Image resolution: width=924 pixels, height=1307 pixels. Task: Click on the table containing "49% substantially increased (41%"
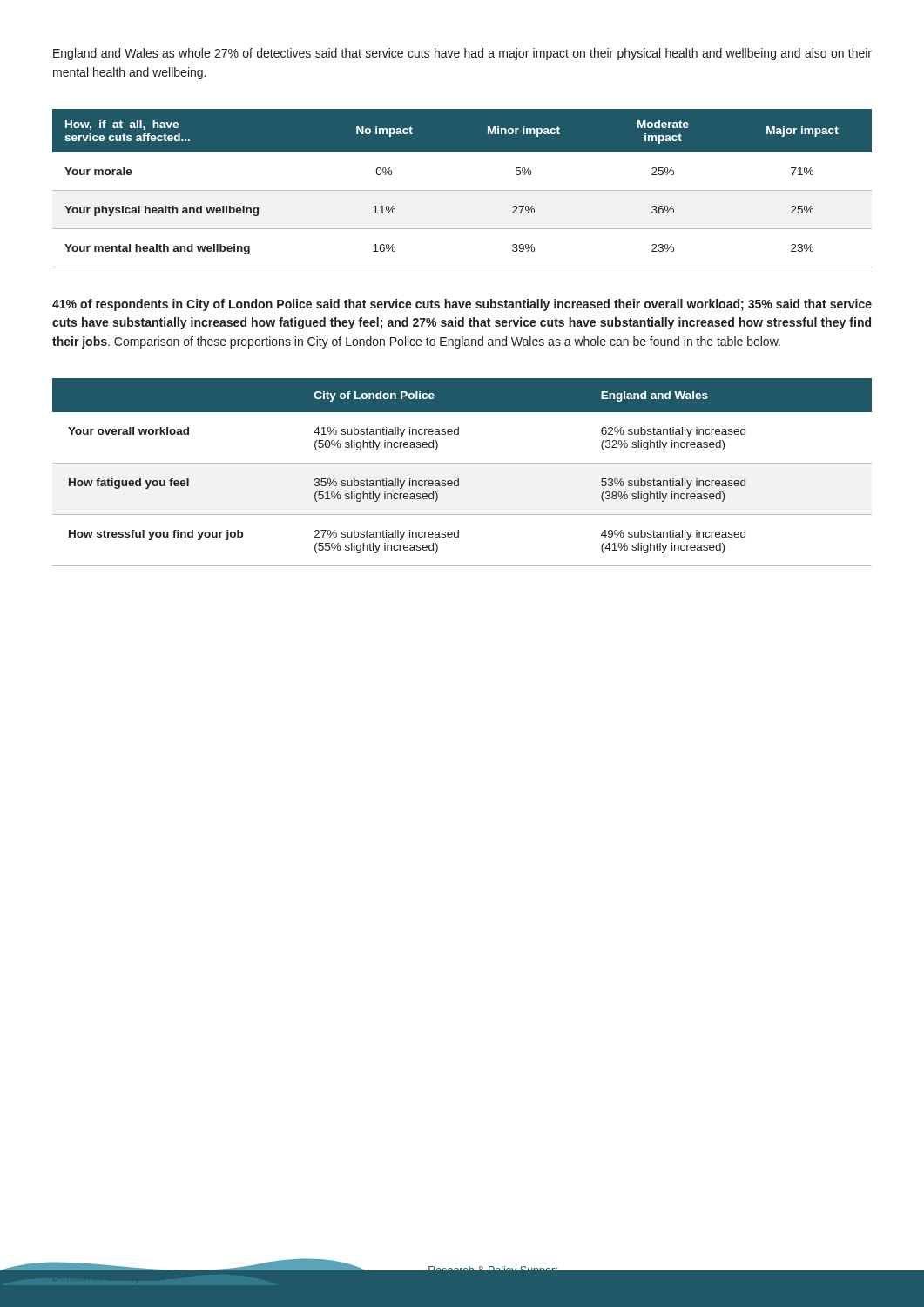point(462,472)
